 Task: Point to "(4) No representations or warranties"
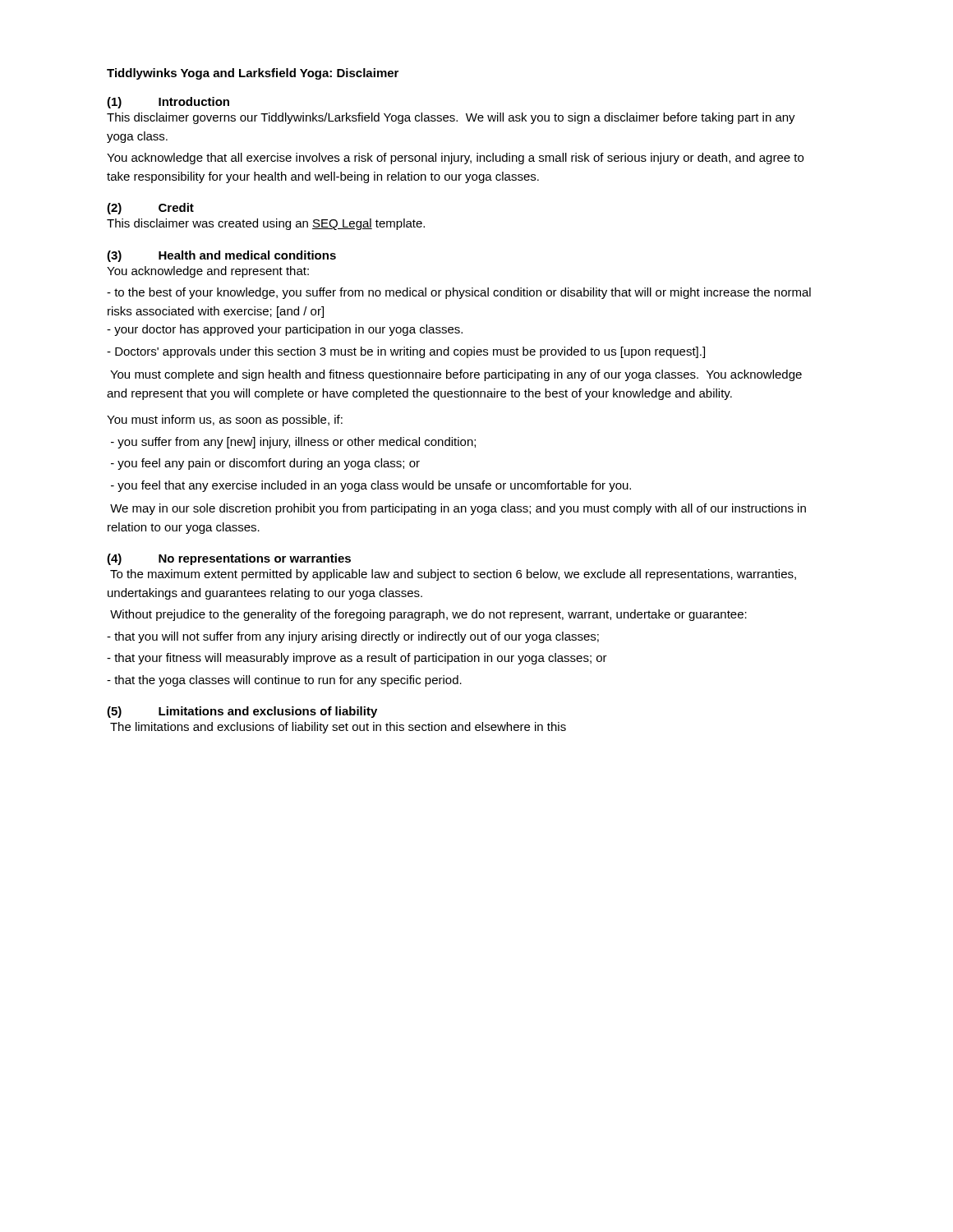point(229,558)
